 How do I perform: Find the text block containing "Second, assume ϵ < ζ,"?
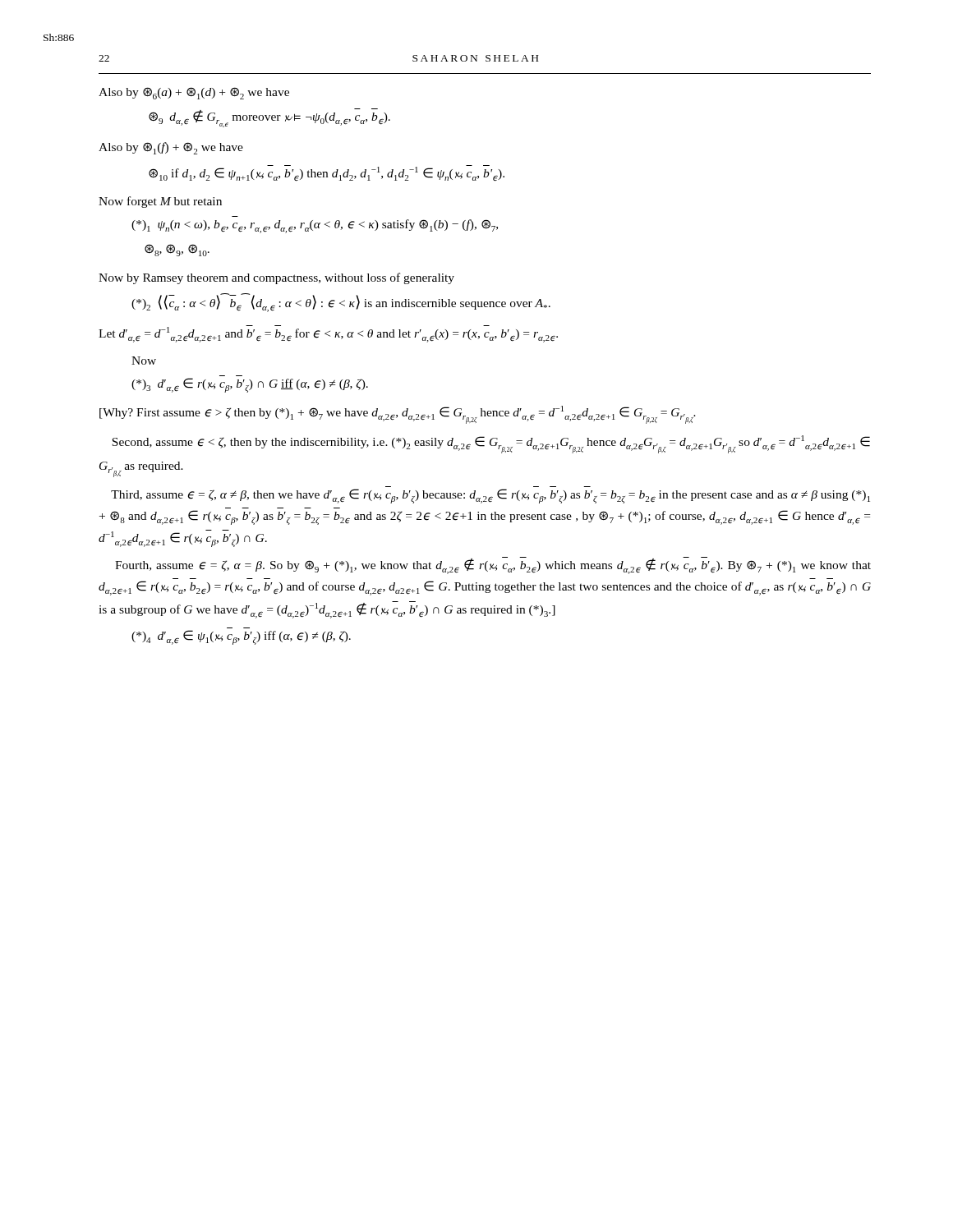[x=485, y=455]
